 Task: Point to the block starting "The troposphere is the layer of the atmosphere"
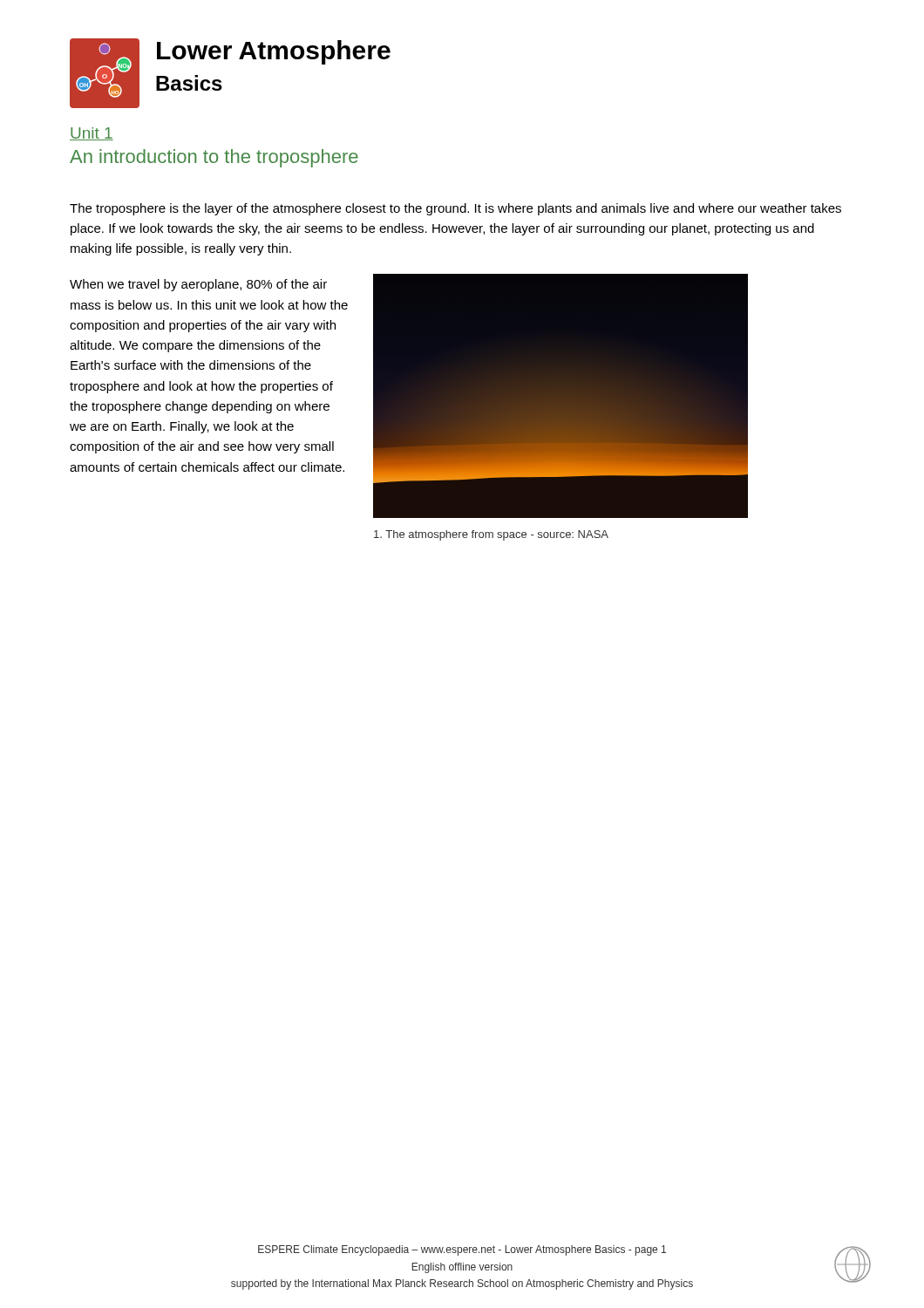[456, 228]
